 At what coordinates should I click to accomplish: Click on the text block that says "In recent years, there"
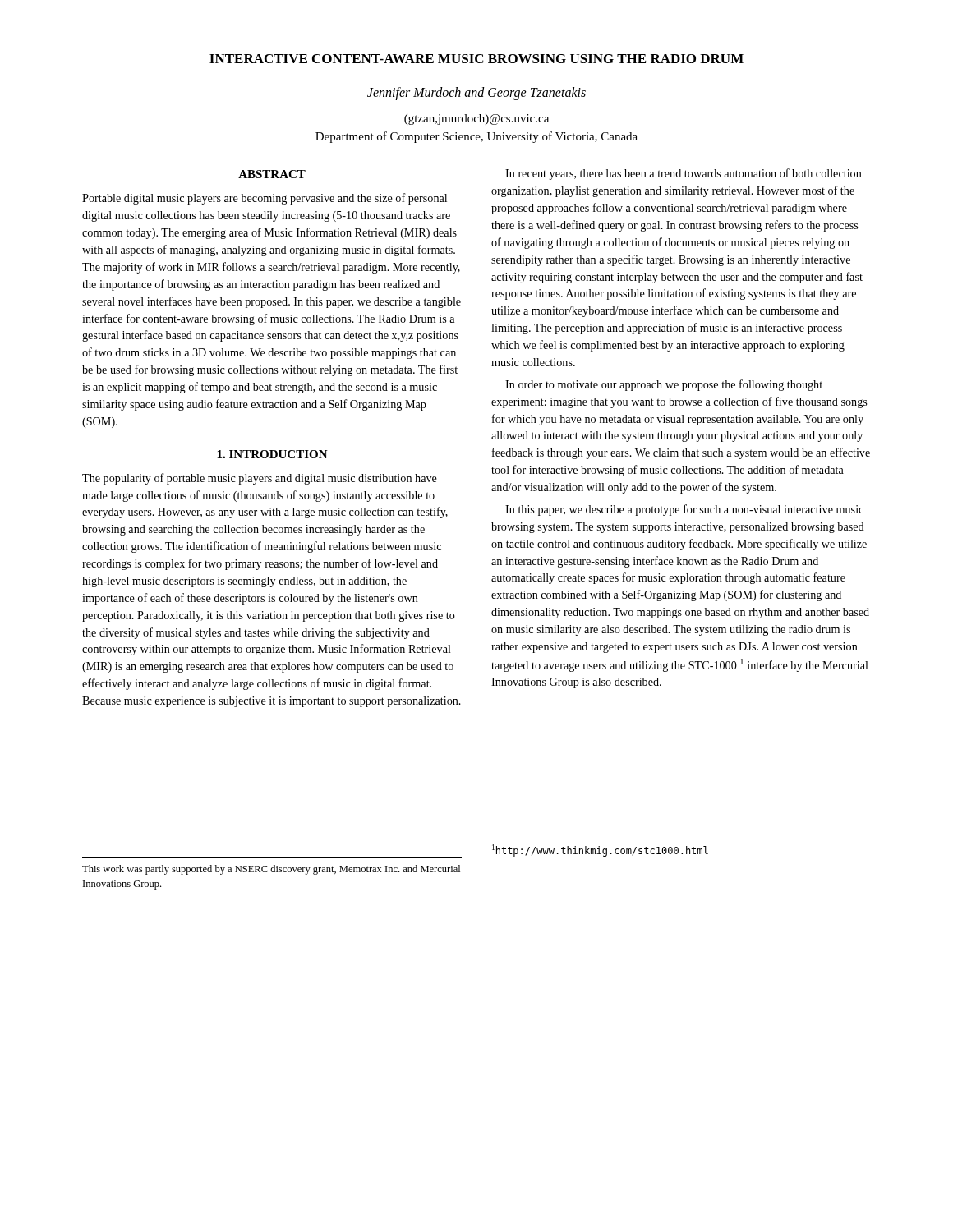pyautogui.click(x=681, y=428)
